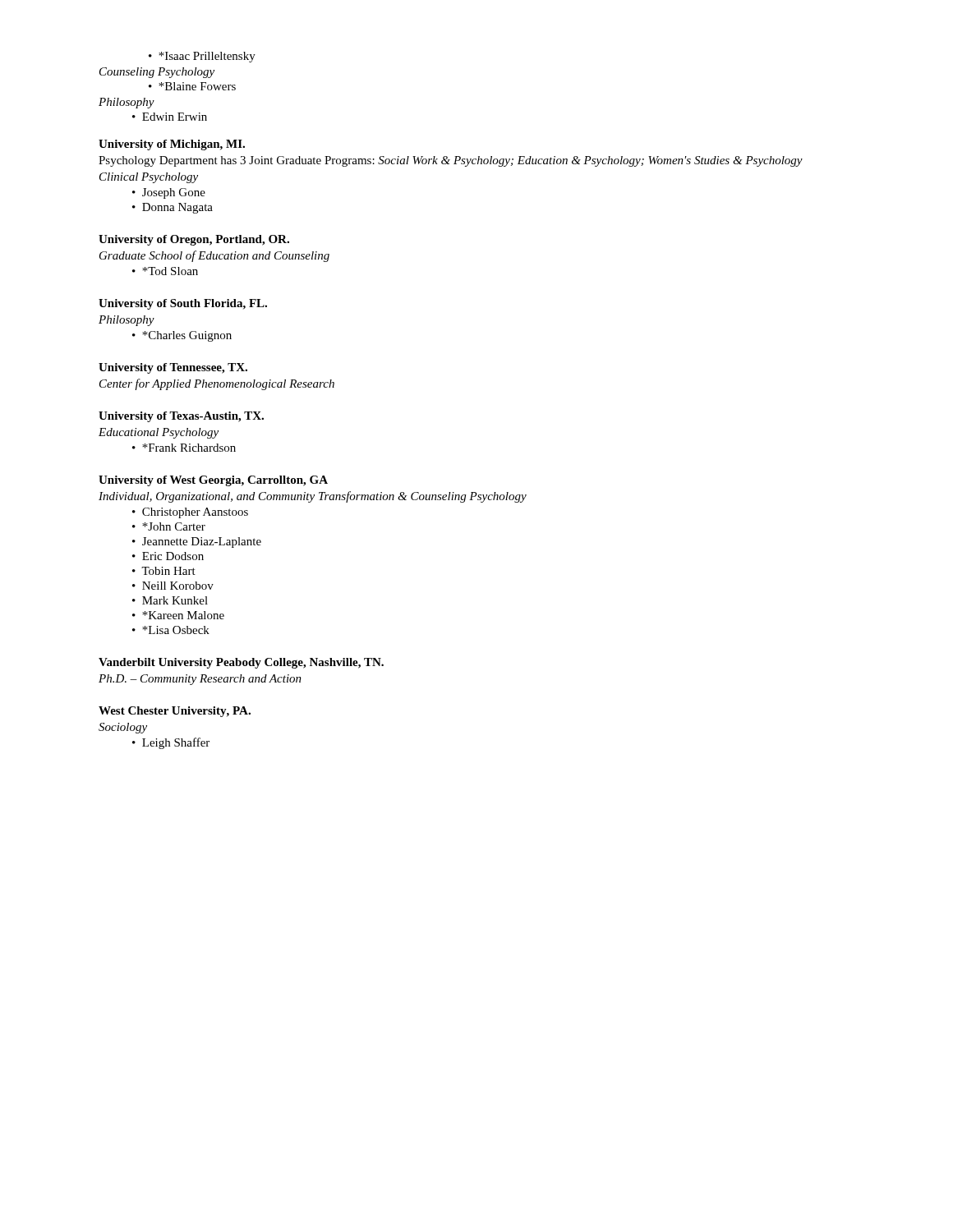Viewport: 953px width, 1232px height.
Task: Select the passage starting "• *Kareen Malone"
Action: click(x=178, y=615)
